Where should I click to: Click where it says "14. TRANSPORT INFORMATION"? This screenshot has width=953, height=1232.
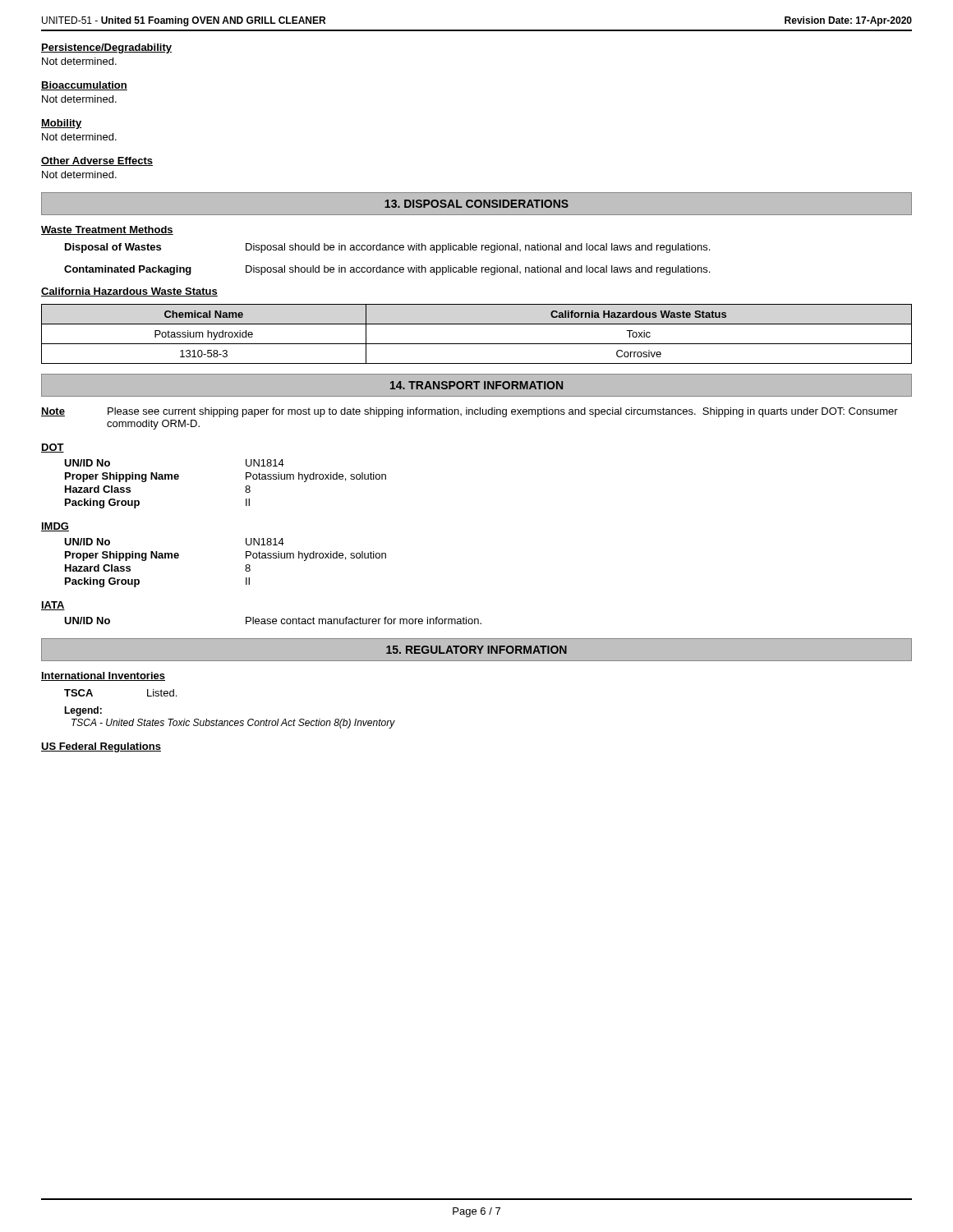click(476, 385)
